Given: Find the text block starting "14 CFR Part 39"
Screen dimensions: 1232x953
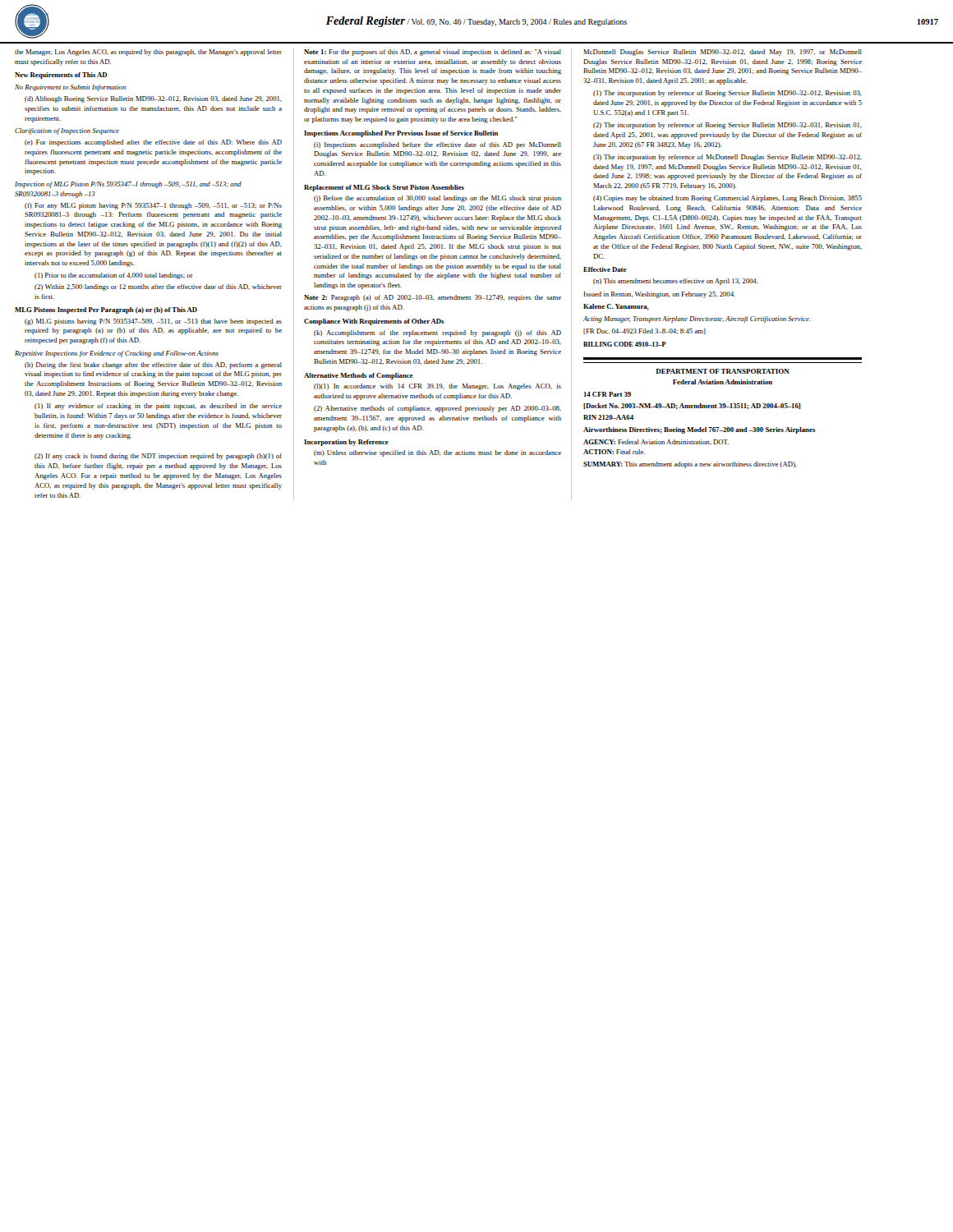Looking at the screenshot, I should pyautogui.click(x=607, y=394).
